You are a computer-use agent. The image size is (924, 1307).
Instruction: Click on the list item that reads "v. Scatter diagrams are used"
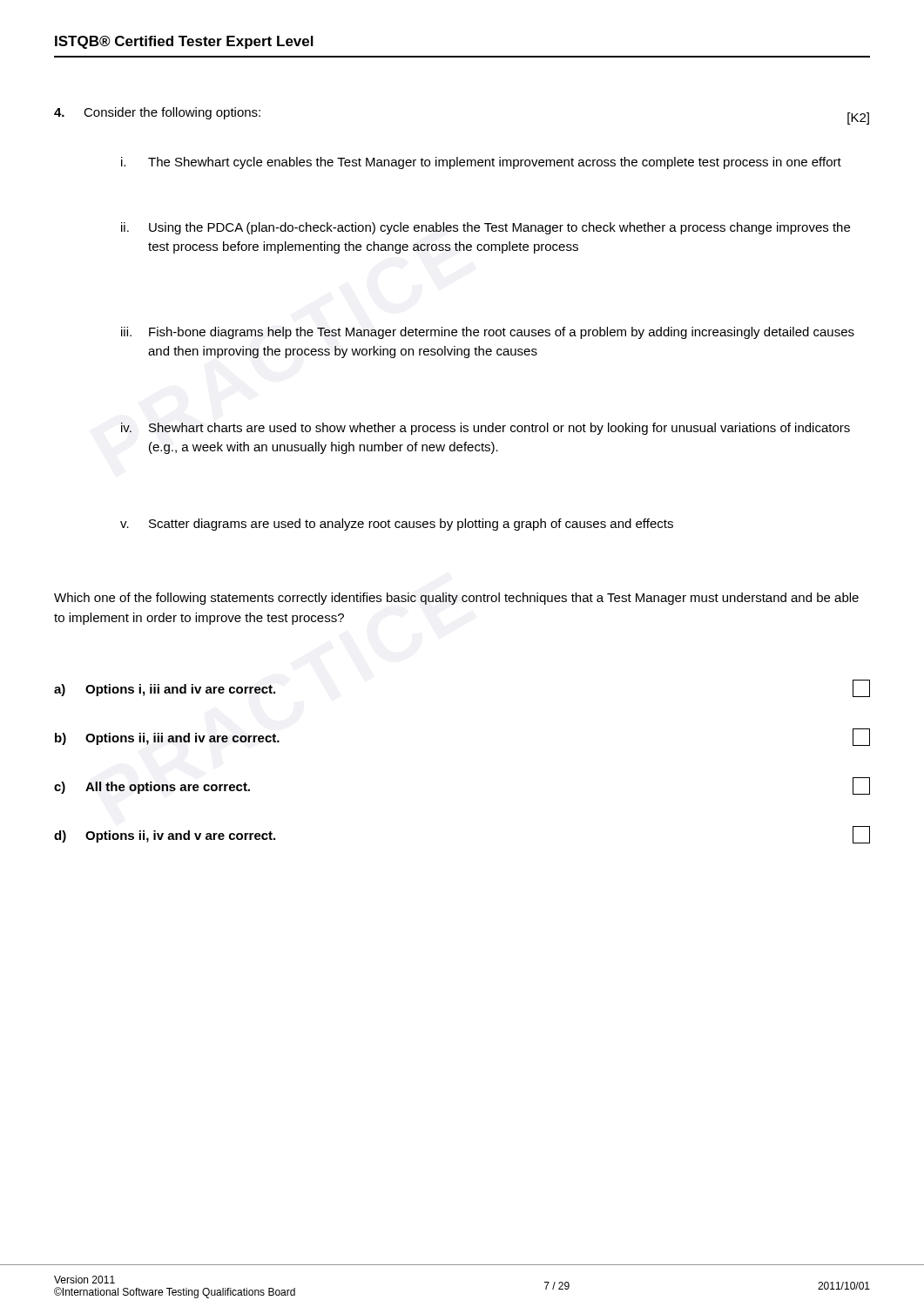coord(397,524)
